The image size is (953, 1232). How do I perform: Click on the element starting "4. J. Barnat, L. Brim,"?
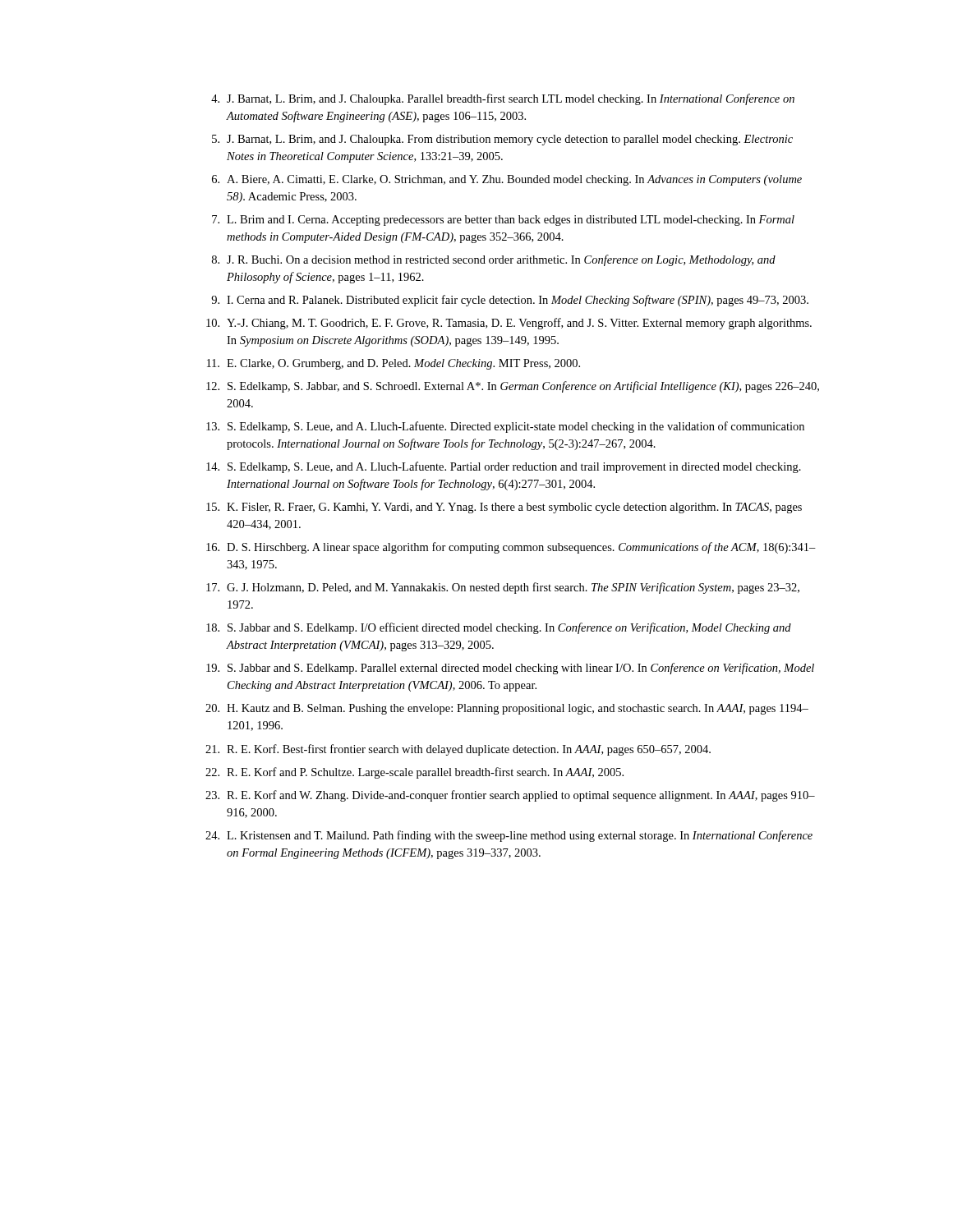[x=505, y=108]
